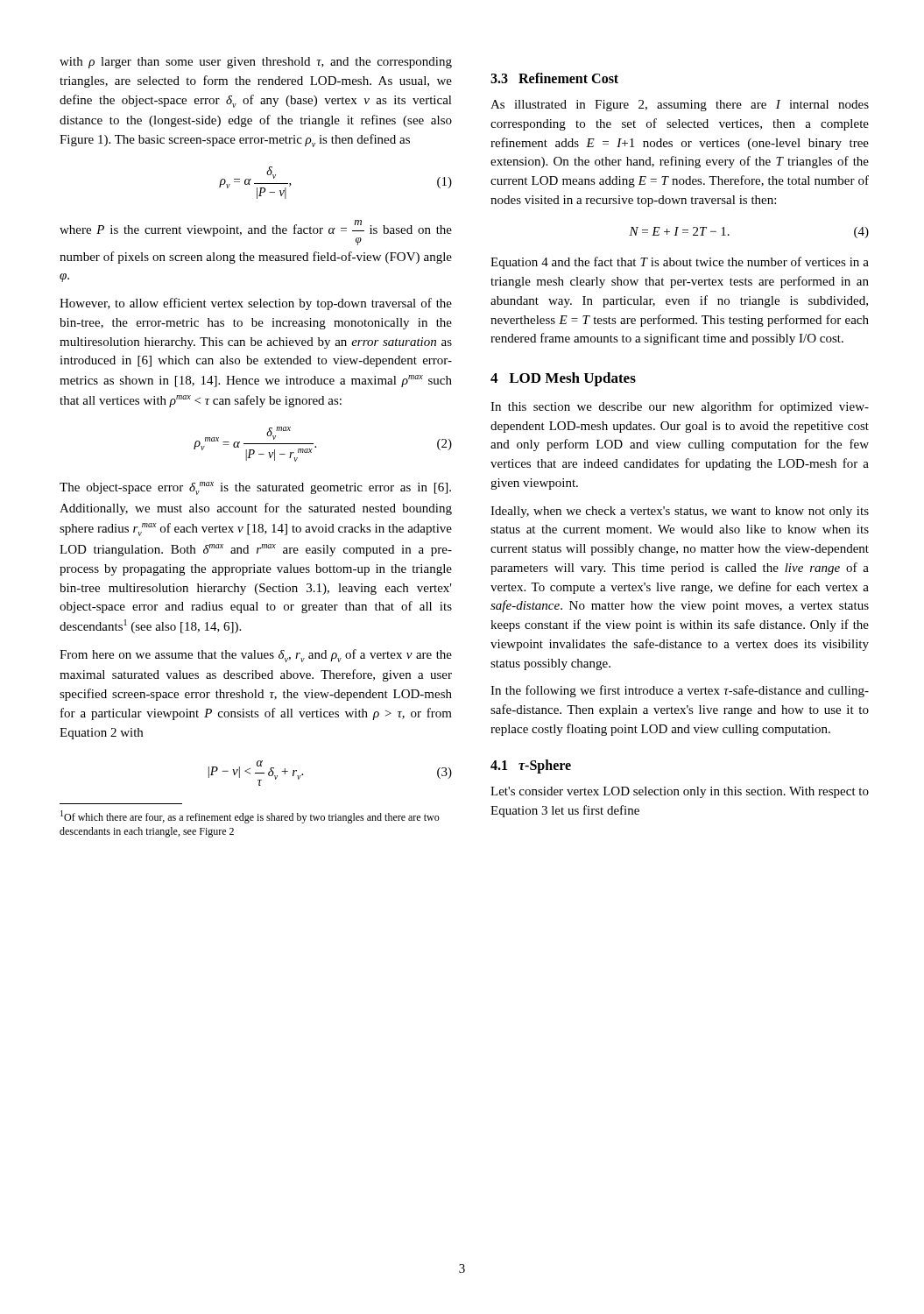
Task: Find the text starting "3.3 Refinement Cost"
Action: [554, 78]
